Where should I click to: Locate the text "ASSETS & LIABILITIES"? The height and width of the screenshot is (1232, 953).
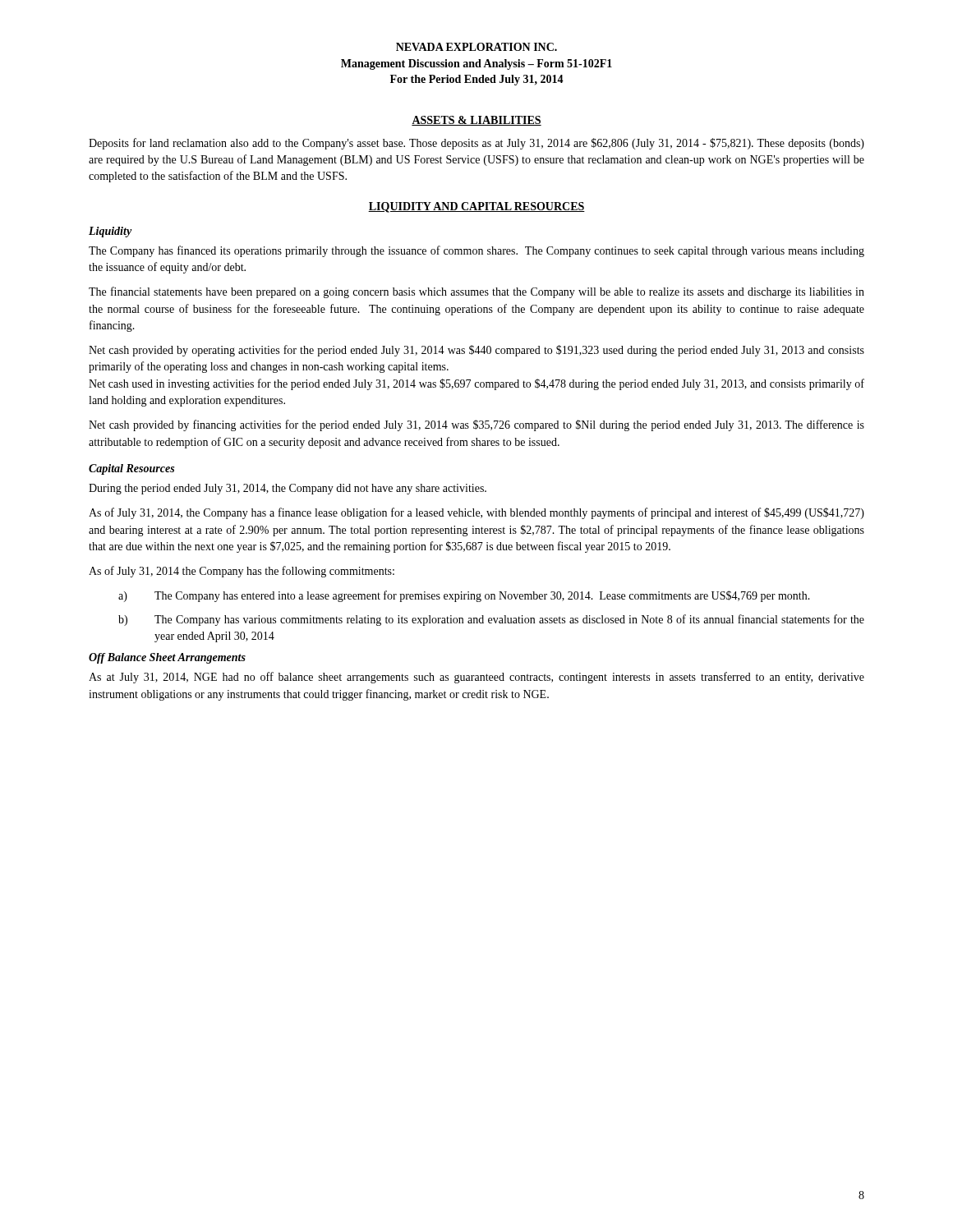476,120
